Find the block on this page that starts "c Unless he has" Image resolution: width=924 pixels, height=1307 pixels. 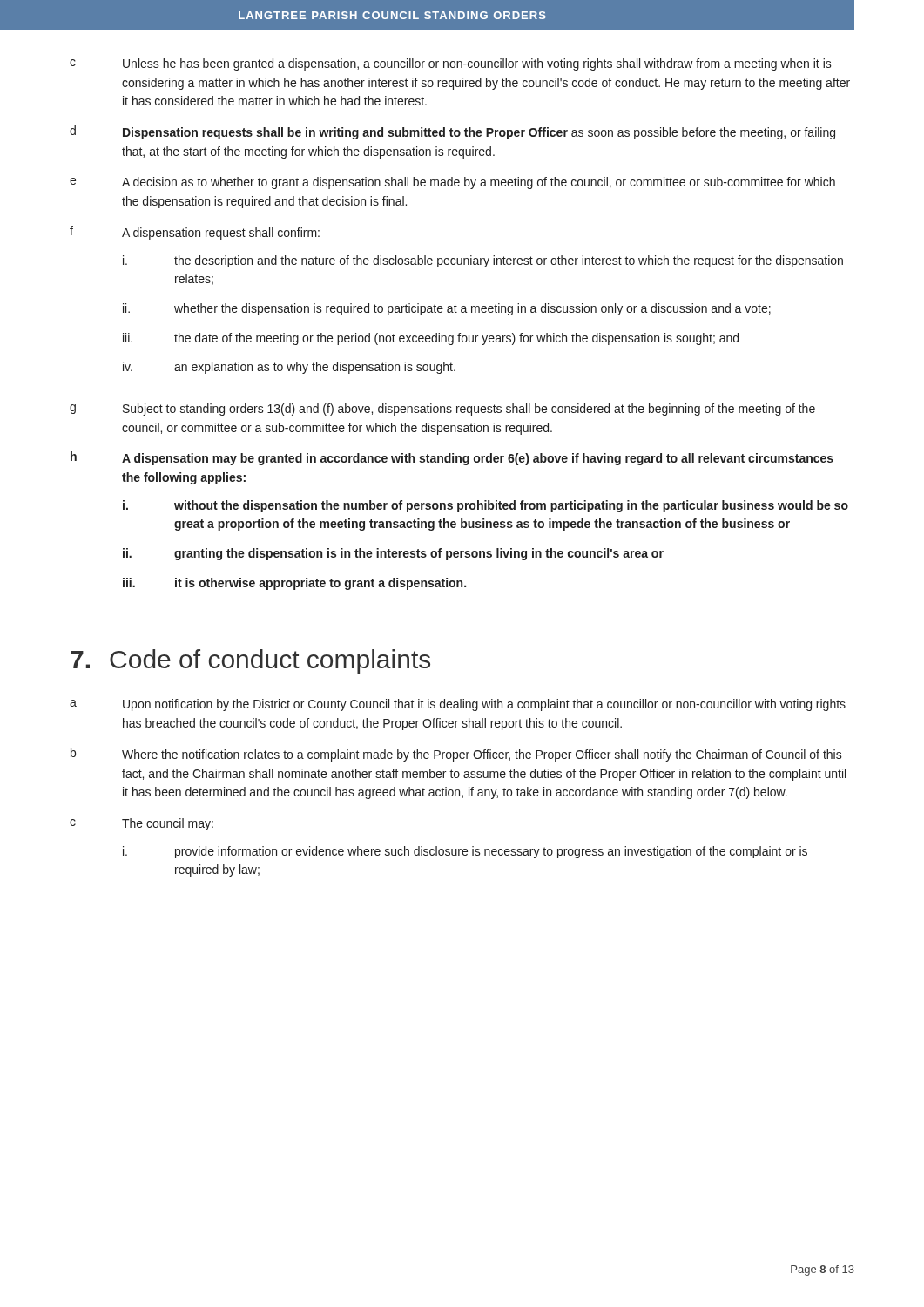click(462, 83)
